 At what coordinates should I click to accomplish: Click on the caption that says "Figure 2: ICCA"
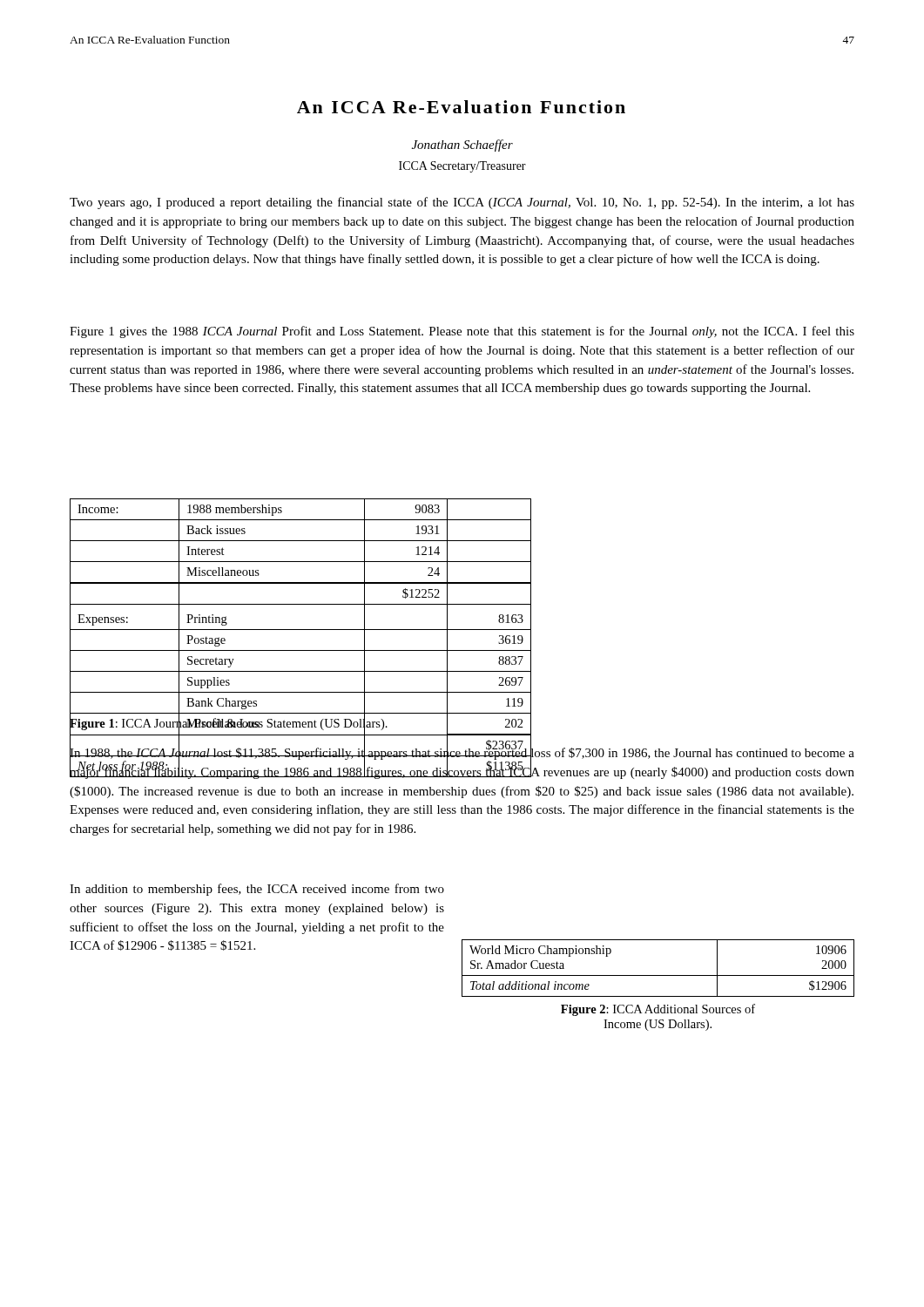658,1016
